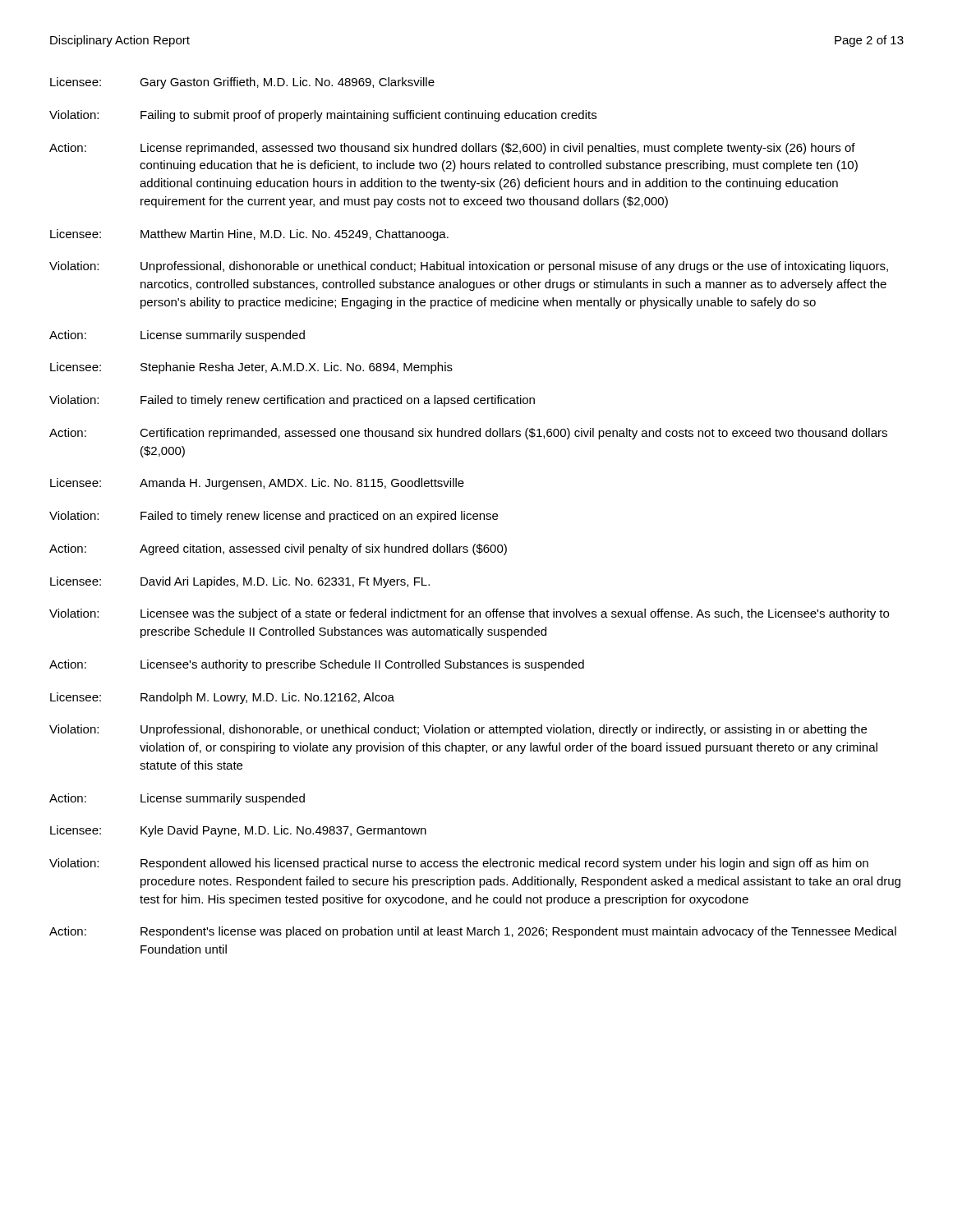Locate the list item that says "Licensee: Stephanie Resha Jeter, A.M.D.X."
The height and width of the screenshot is (1232, 953).
(x=251, y=368)
